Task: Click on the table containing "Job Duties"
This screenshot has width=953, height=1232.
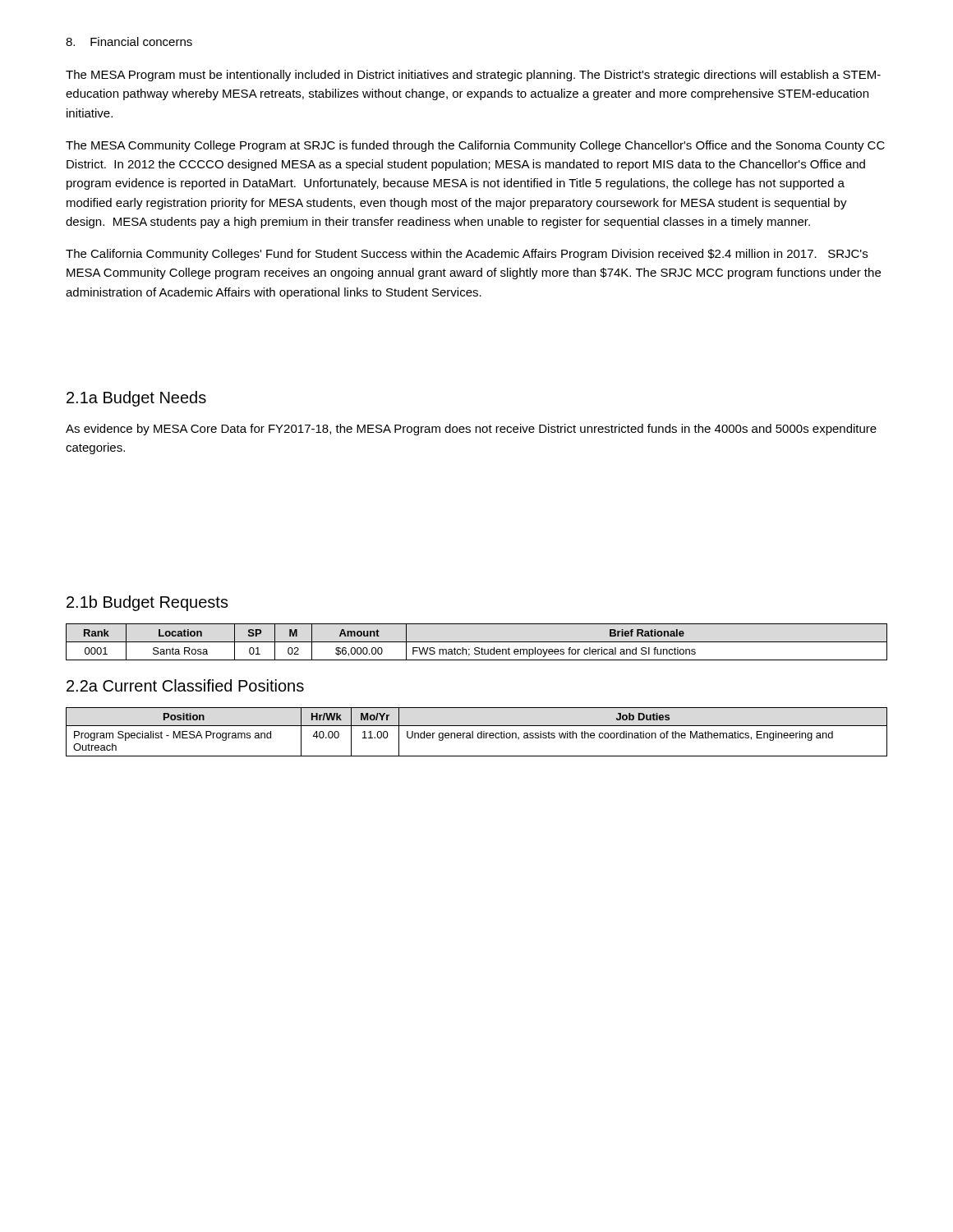Action: pos(476,732)
